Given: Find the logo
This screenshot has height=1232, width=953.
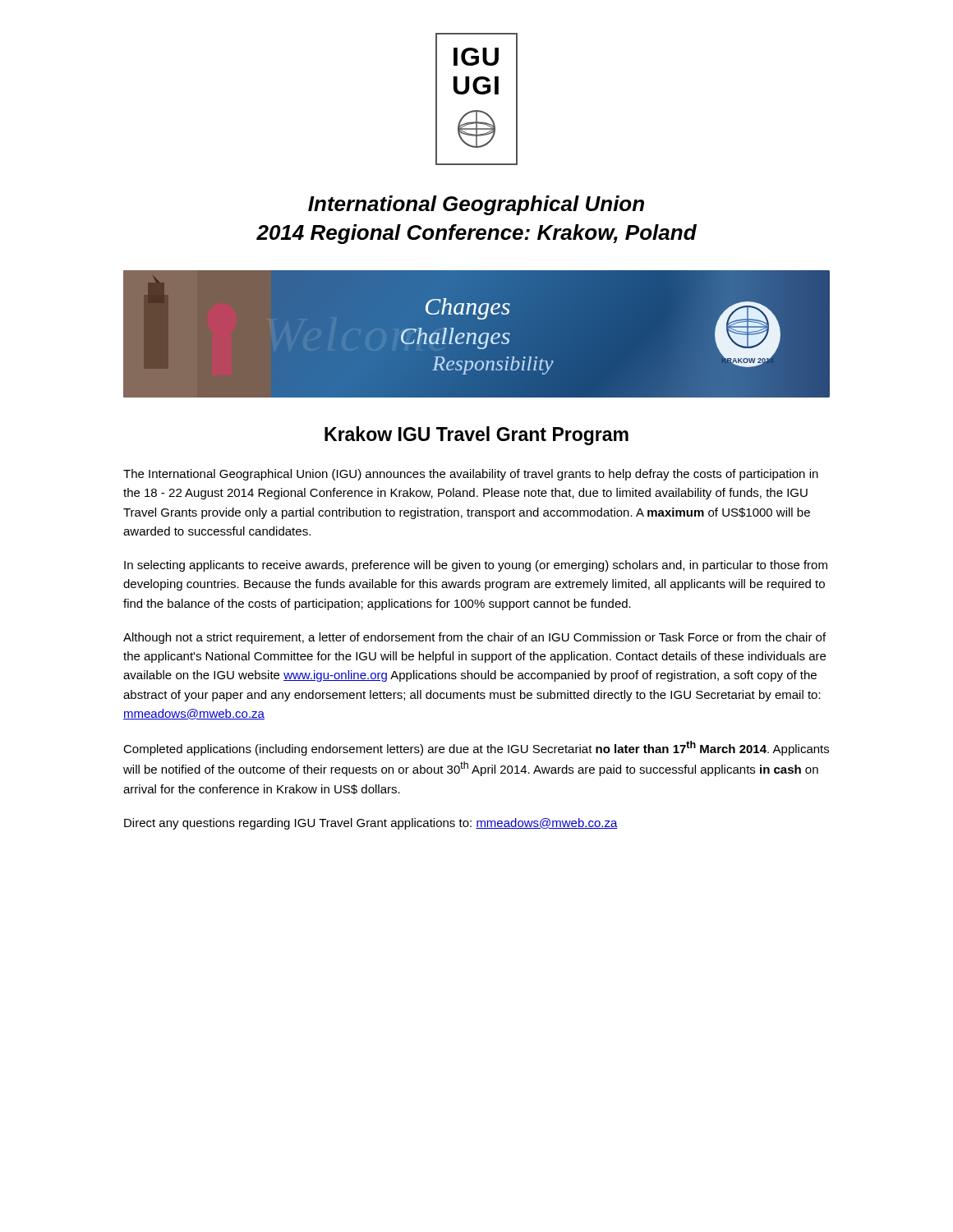Looking at the screenshot, I should point(476,99).
